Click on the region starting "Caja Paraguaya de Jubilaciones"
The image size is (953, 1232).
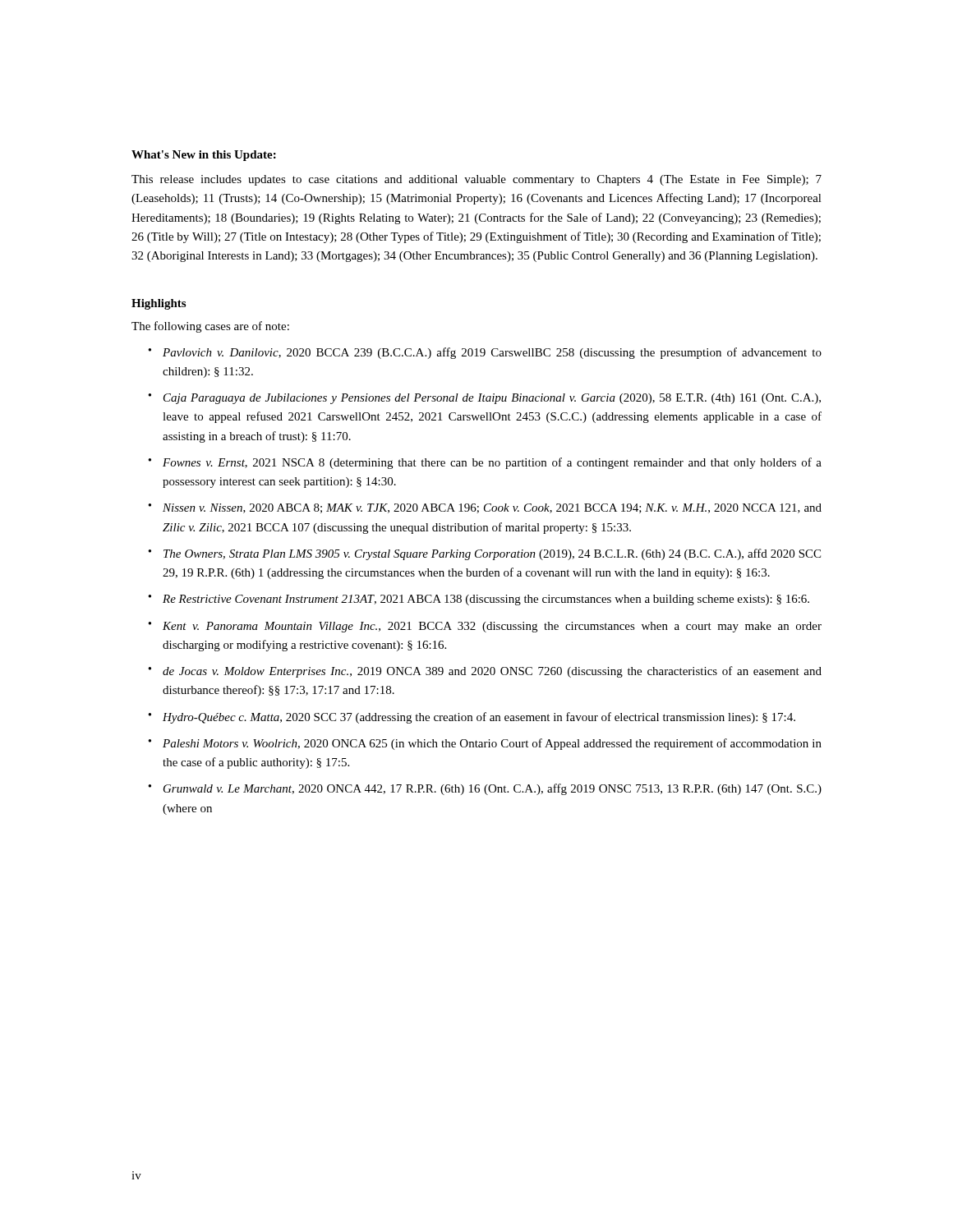coord(492,417)
